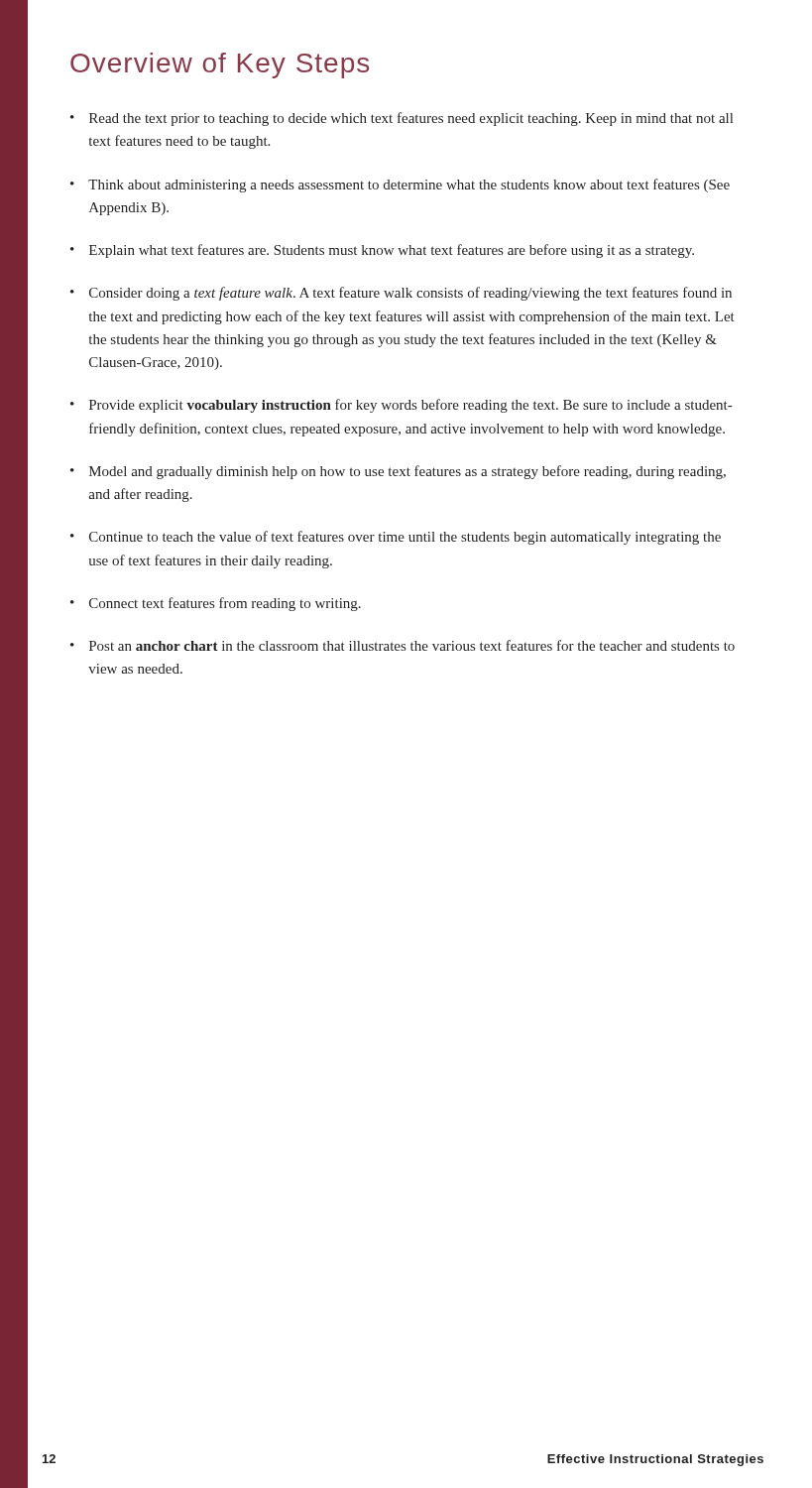Navigate to the block starting "• Provide explicit vocabulary instruction"

tap(407, 417)
